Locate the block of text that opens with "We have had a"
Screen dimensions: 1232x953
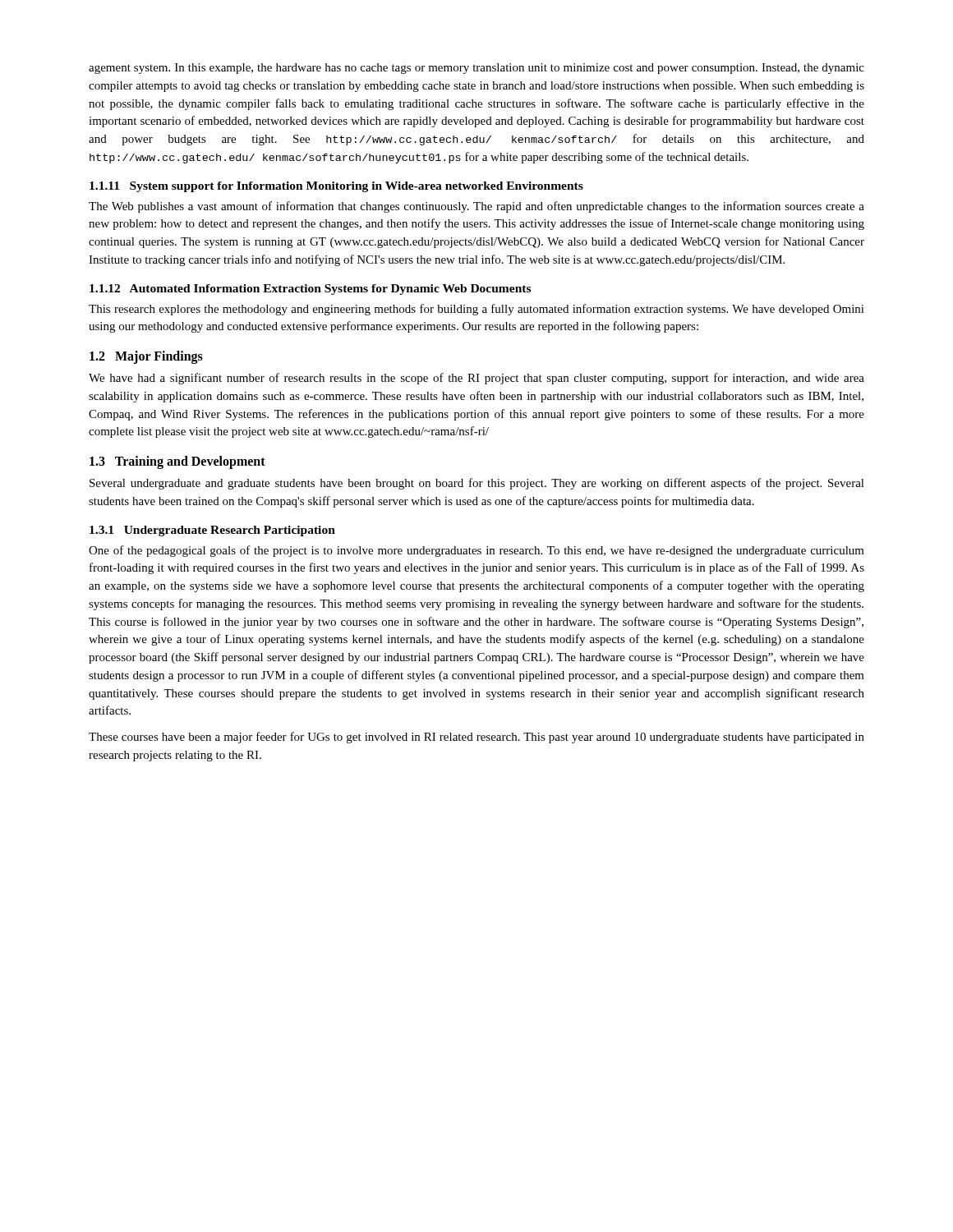pos(476,405)
